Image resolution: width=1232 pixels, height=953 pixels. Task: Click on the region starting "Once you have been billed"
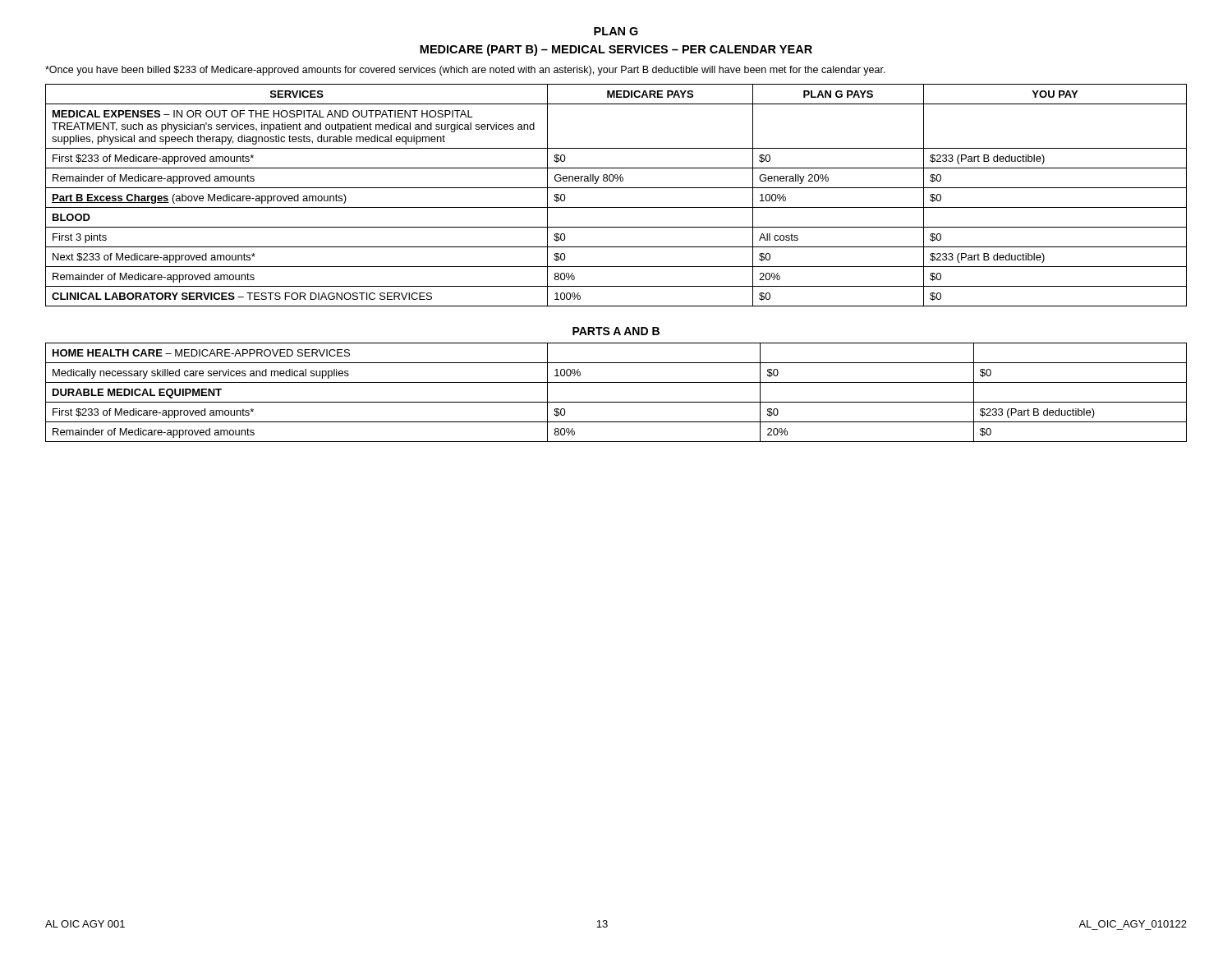coord(466,69)
